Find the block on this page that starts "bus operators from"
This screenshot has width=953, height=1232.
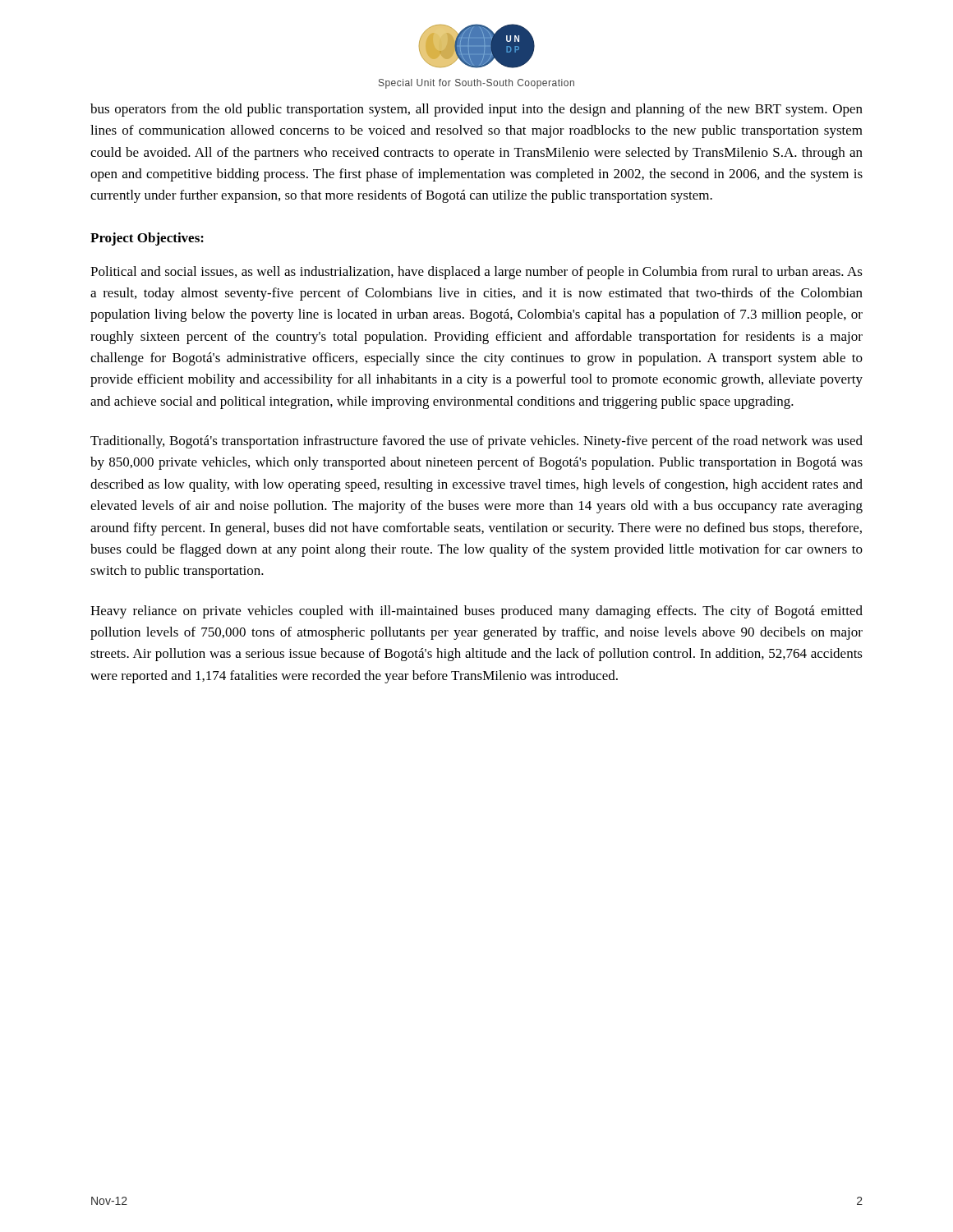(476, 152)
